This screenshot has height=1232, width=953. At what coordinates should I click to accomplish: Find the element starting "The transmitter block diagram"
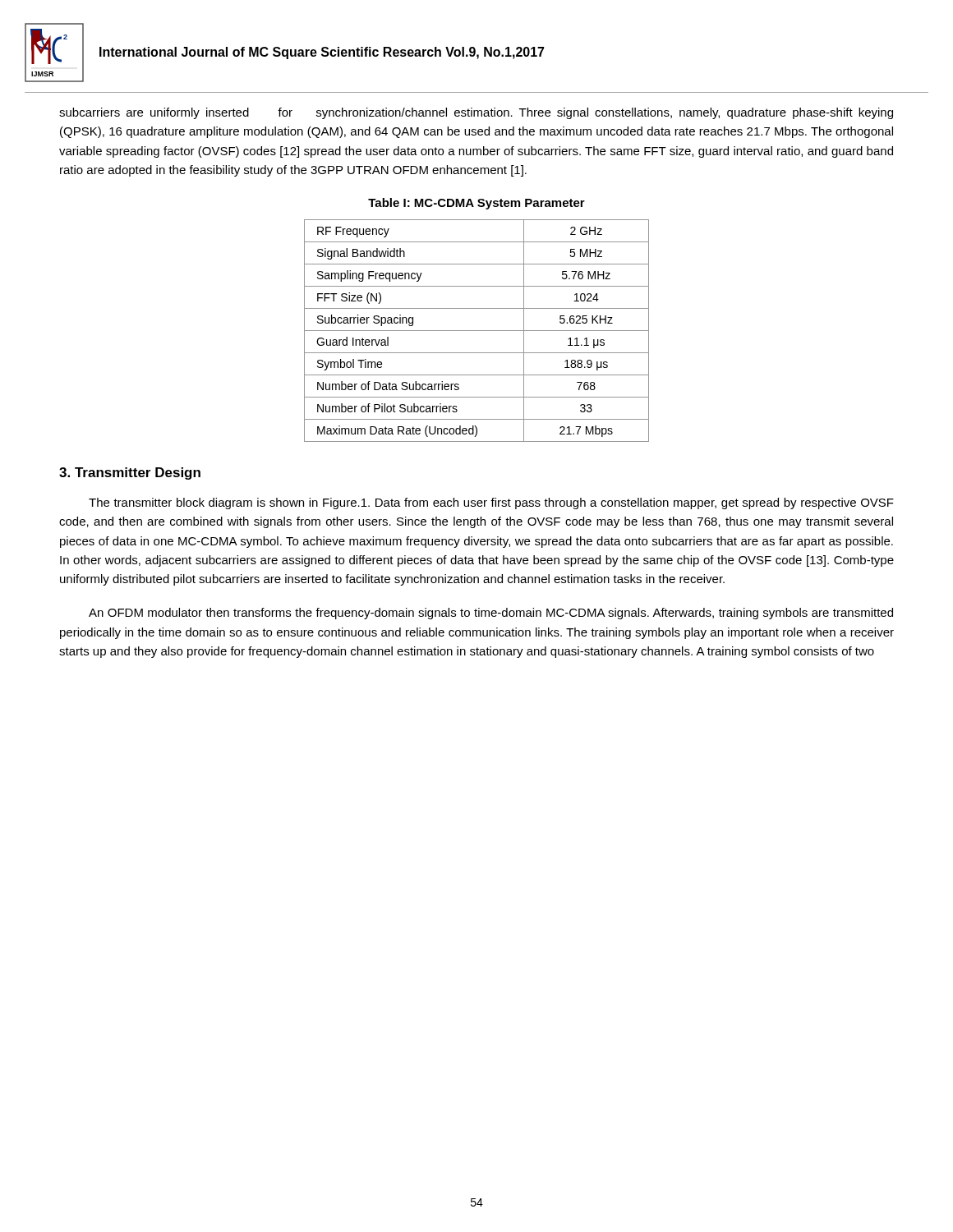pyautogui.click(x=476, y=540)
